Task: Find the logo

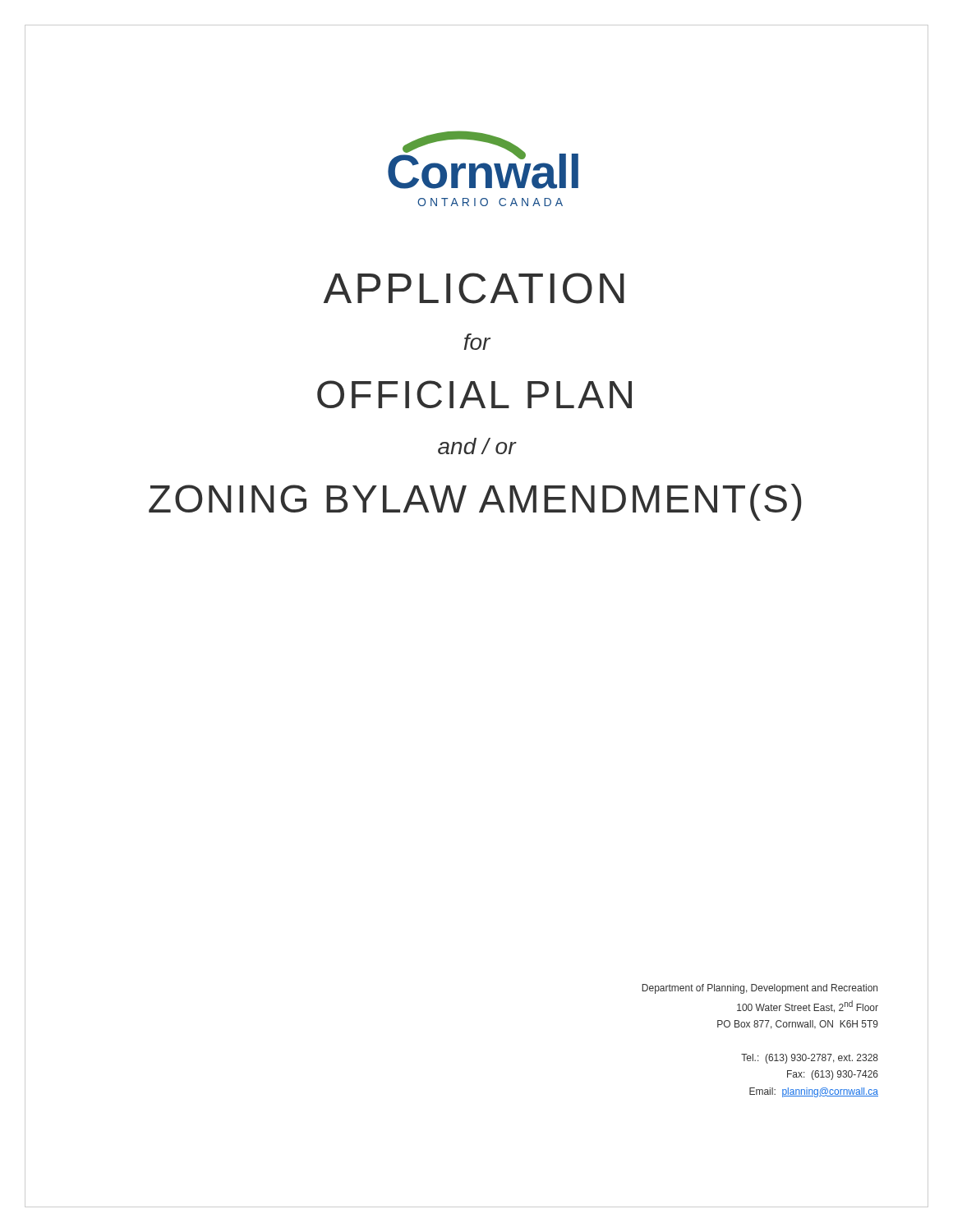Action: [476, 169]
